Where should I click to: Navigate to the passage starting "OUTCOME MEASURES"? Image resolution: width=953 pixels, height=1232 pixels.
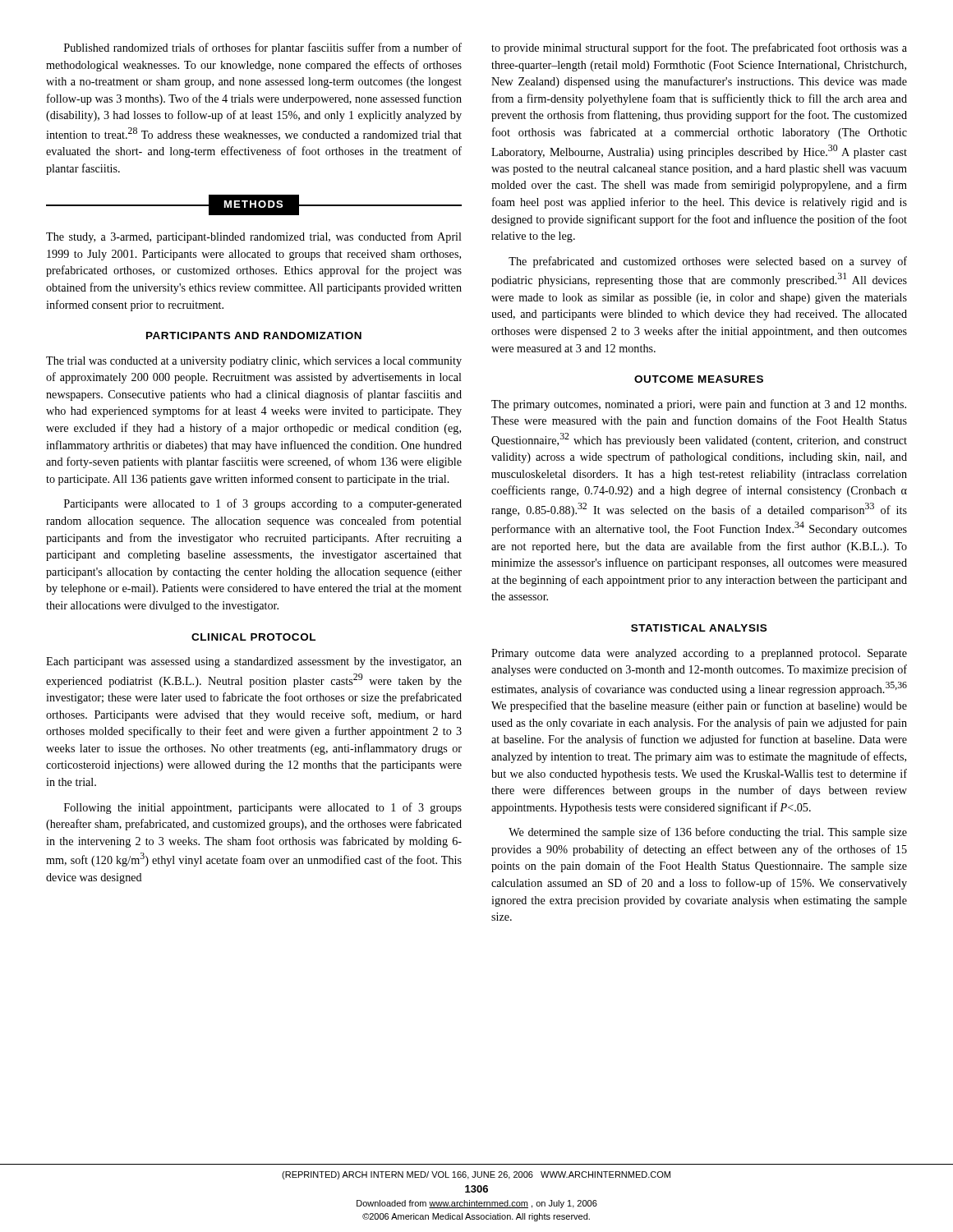coord(699,379)
